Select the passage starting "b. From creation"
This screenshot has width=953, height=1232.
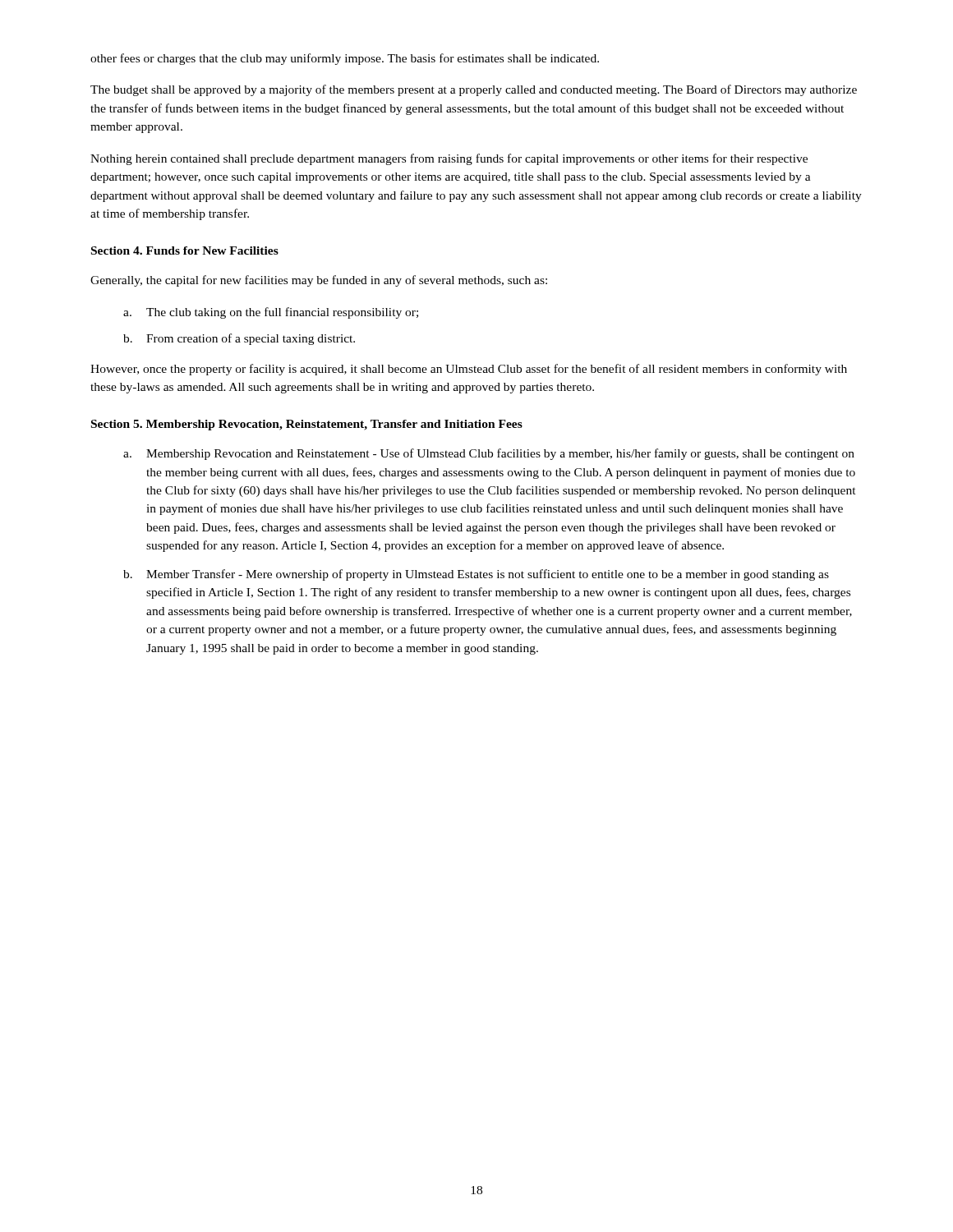tap(239, 339)
